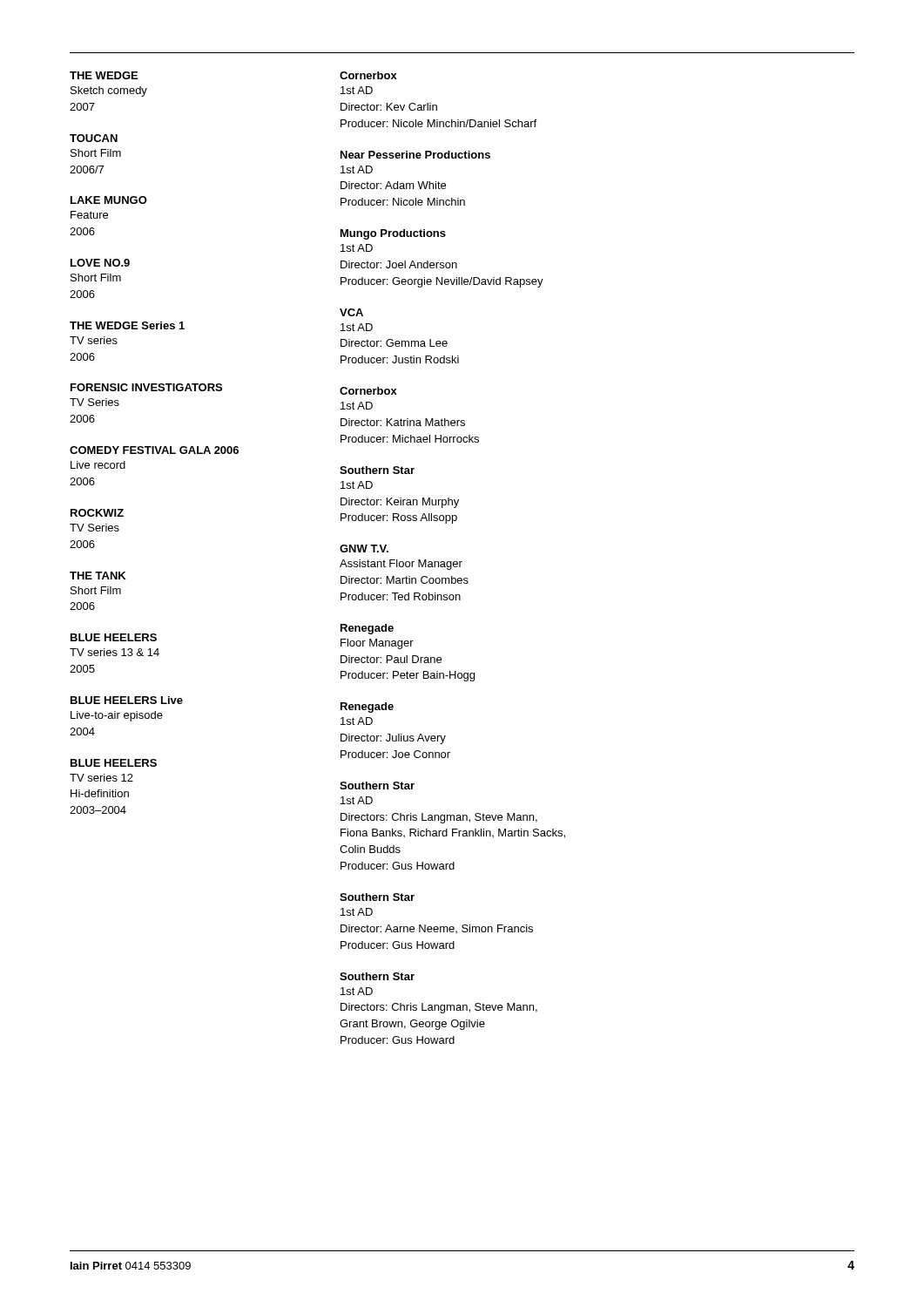Point to the text starting "Southern Star 1st ADDirectors: Chris Langman, Steve Mann,Grant"

pyautogui.click(x=377, y=976)
